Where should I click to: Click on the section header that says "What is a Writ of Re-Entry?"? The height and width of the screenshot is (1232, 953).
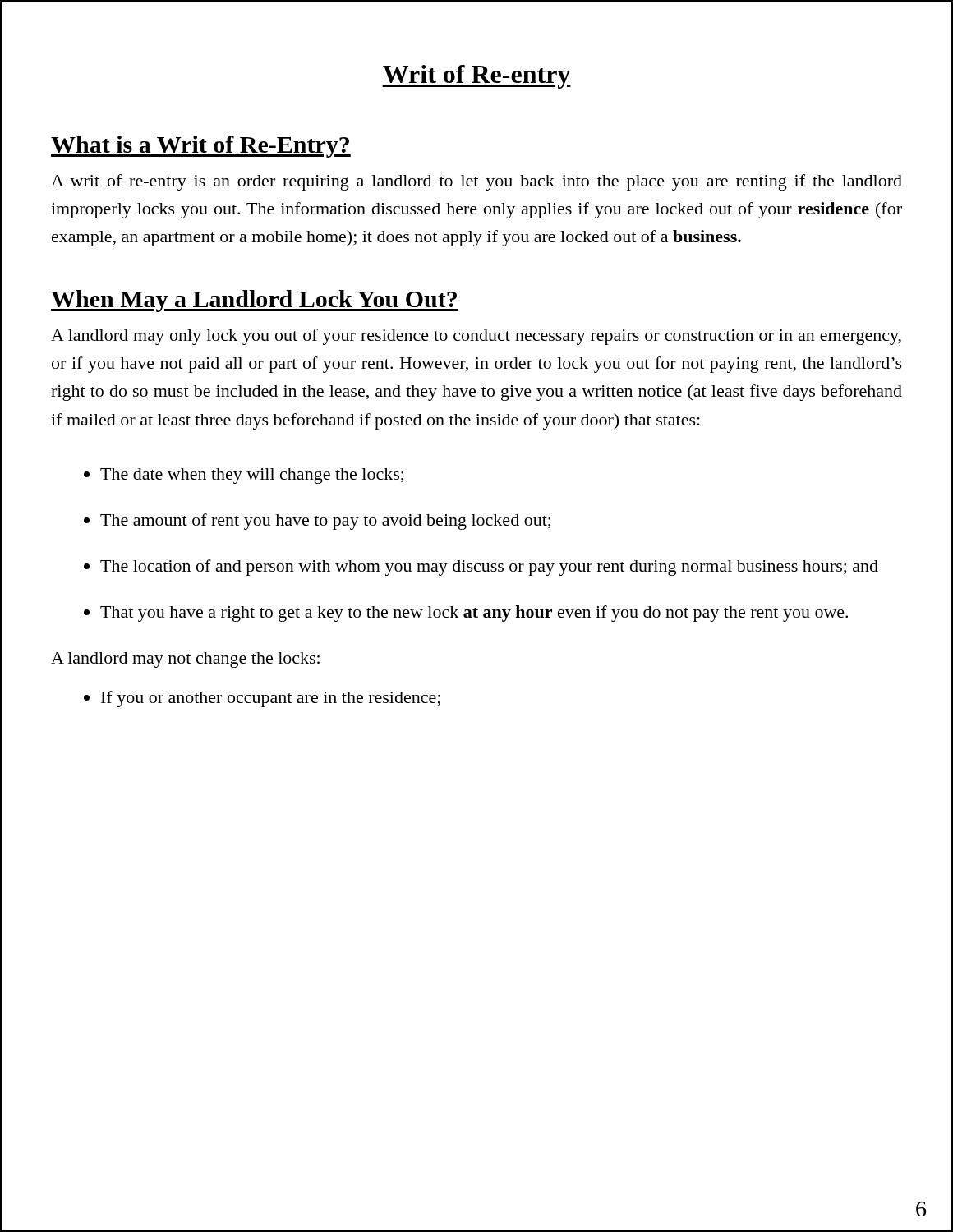coord(201,145)
